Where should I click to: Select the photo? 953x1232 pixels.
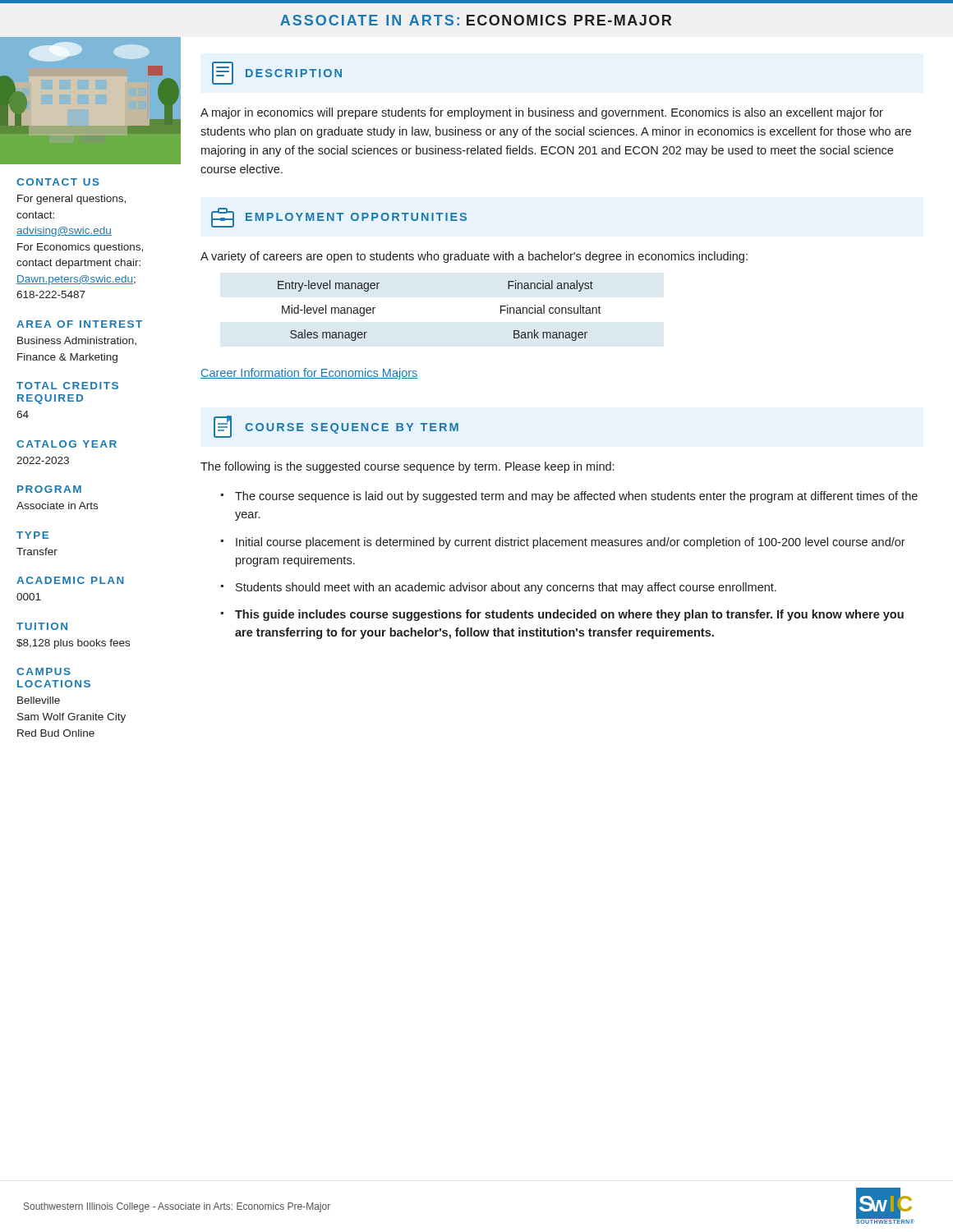click(90, 101)
